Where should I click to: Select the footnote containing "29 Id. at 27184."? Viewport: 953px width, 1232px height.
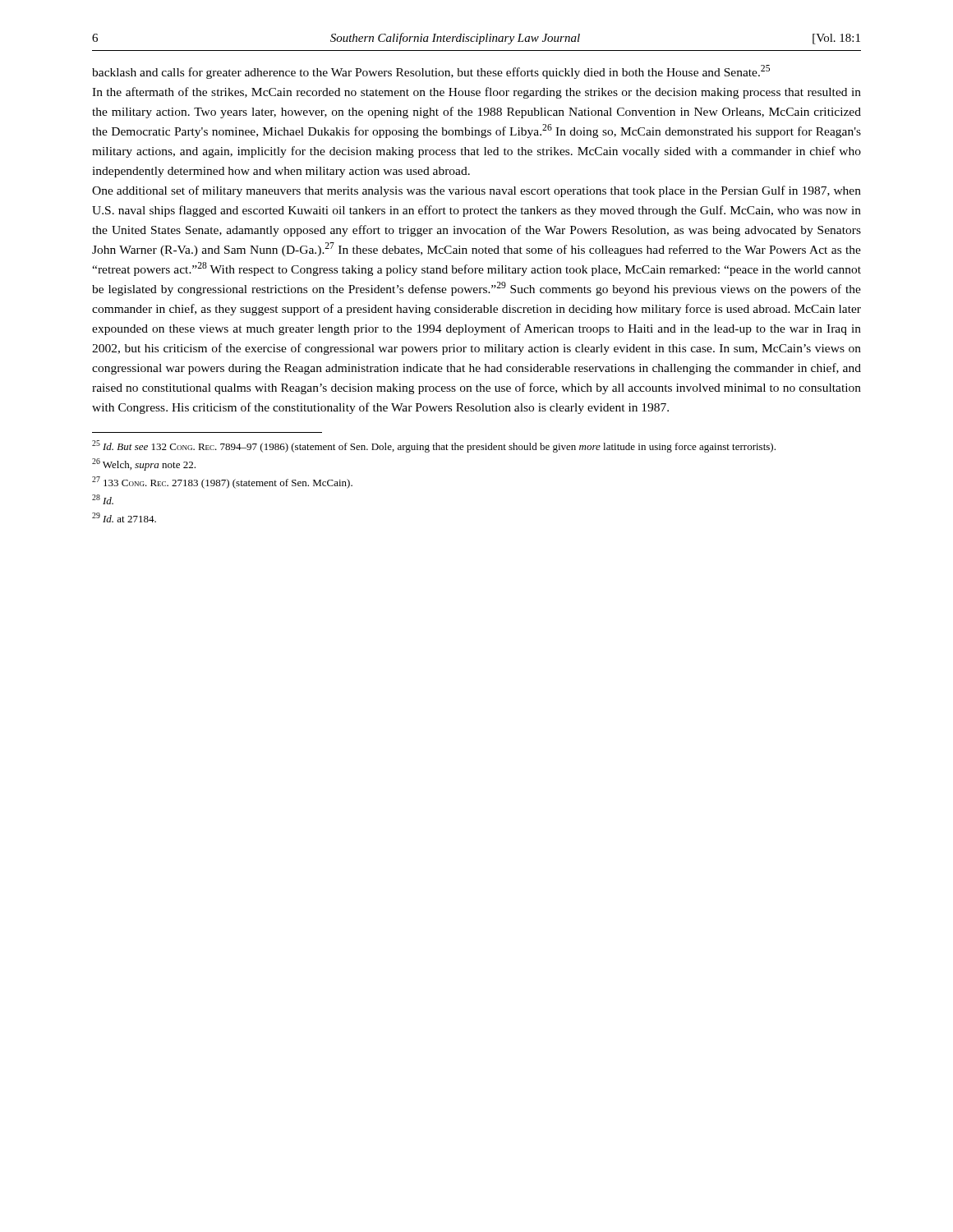click(124, 518)
